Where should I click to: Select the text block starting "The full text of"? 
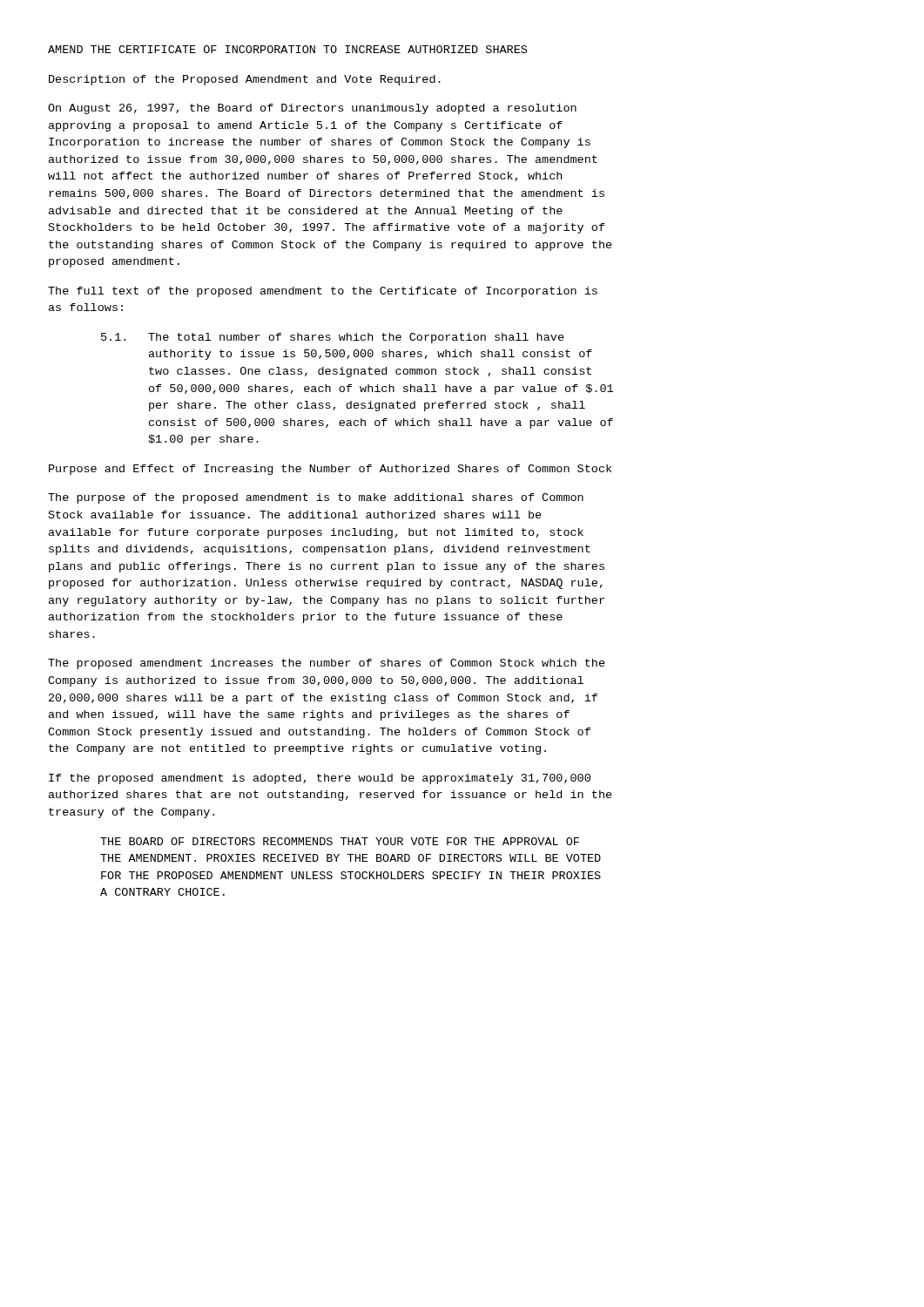pyautogui.click(x=323, y=300)
